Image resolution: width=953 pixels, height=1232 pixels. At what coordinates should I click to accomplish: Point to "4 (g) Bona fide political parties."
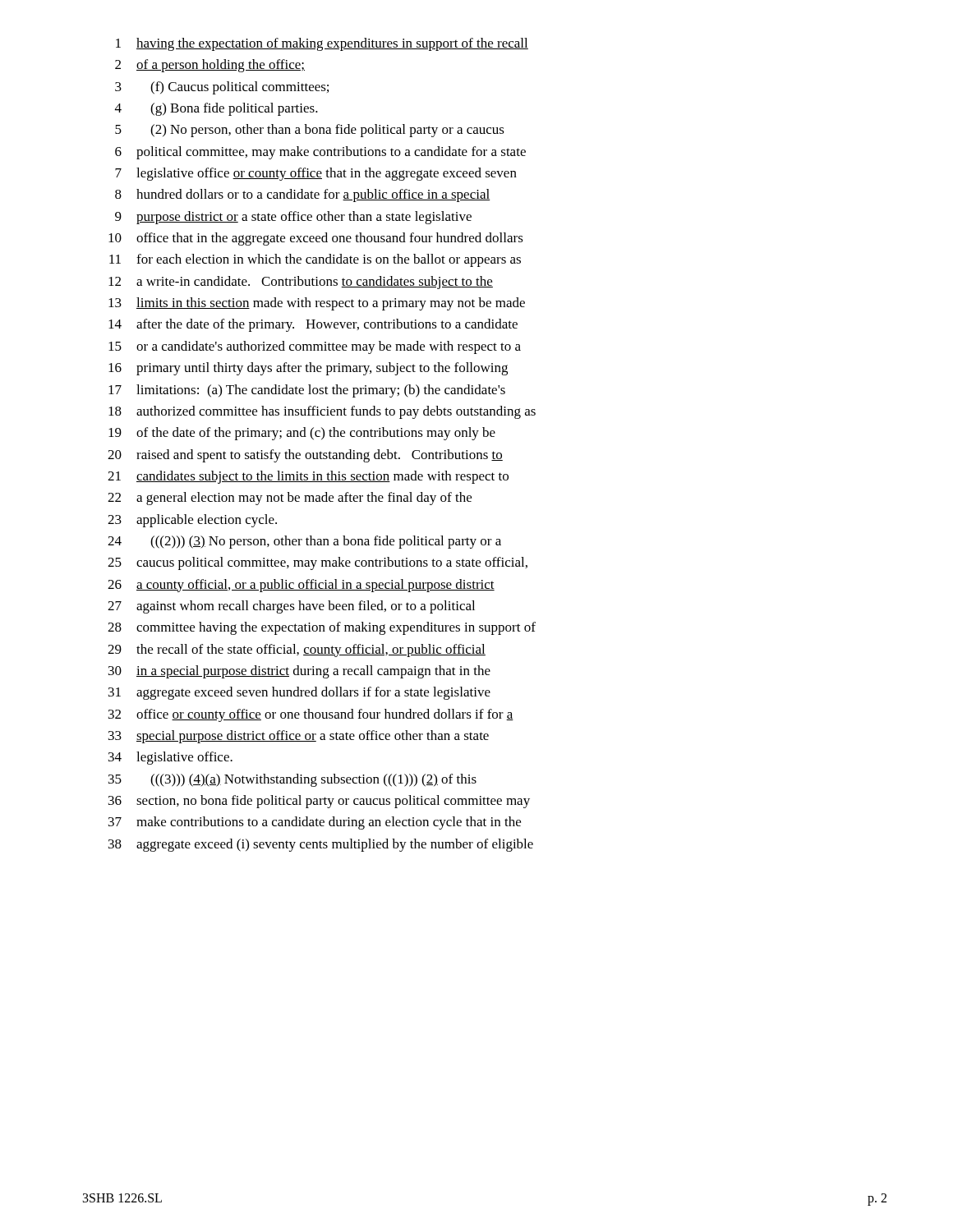click(x=216, y=109)
